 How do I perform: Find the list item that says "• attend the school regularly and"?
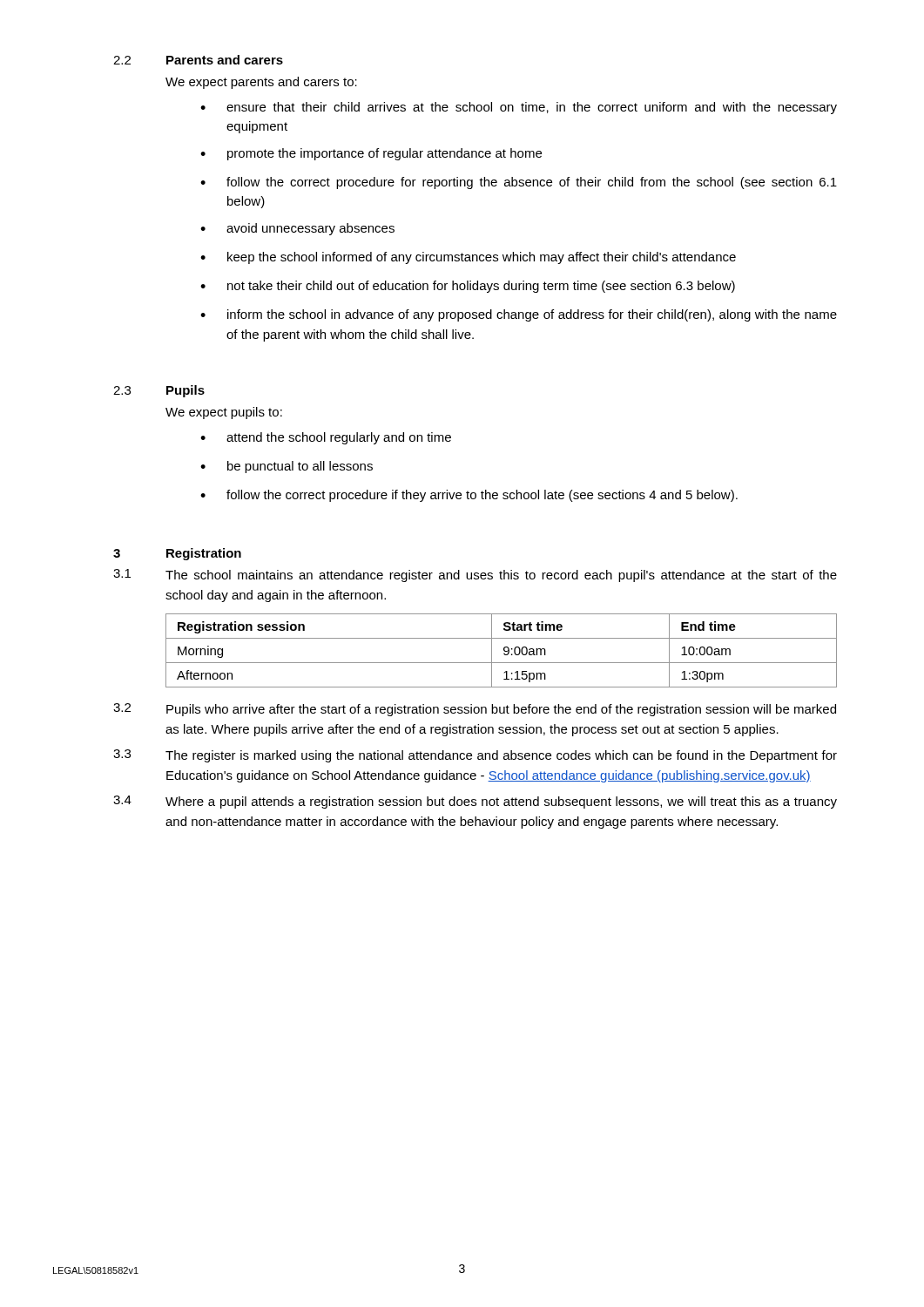(326, 438)
